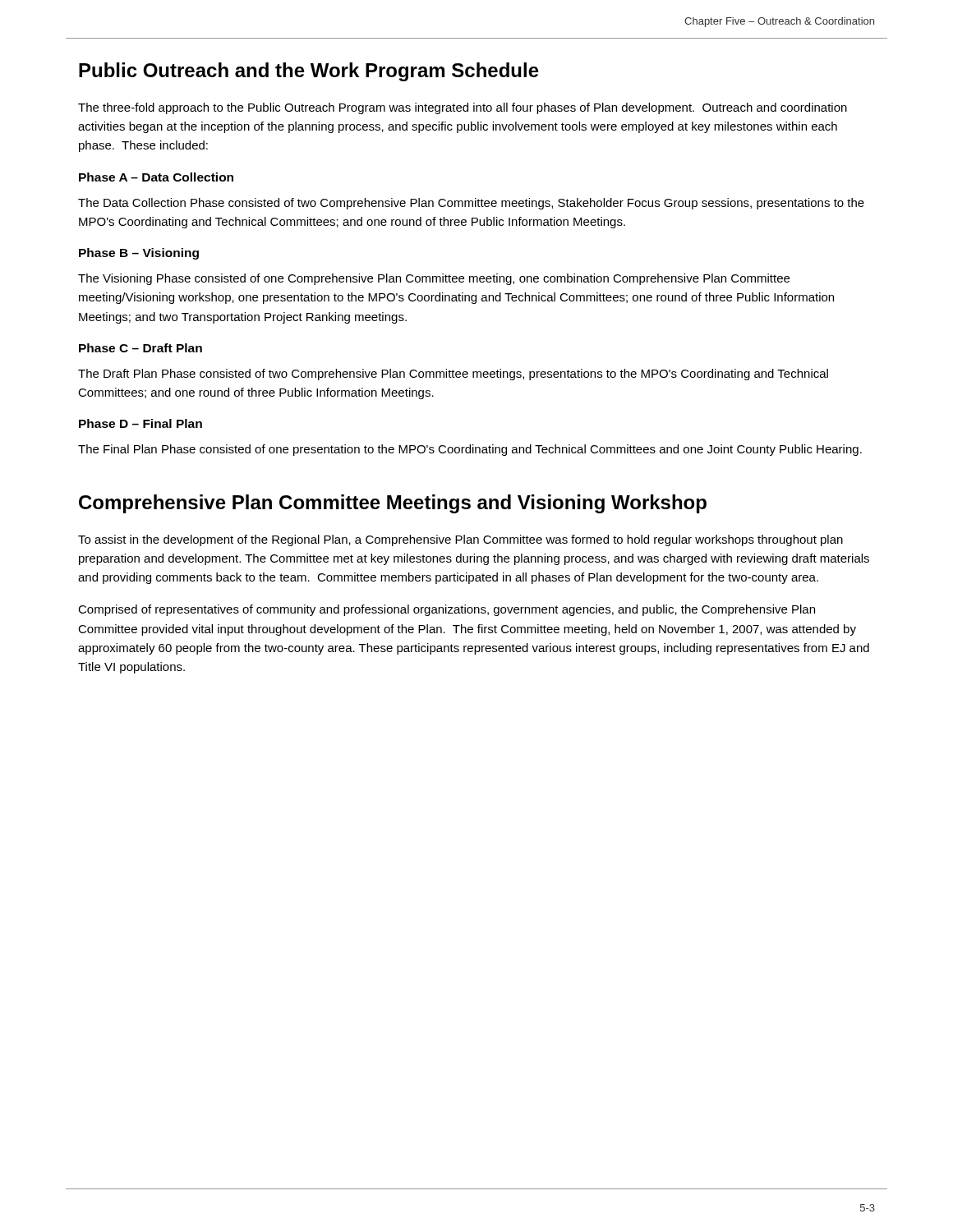Viewport: 953px width, 1232px height.
Task: Find the section header that says "Phase D –"
Action: [140, 424]
